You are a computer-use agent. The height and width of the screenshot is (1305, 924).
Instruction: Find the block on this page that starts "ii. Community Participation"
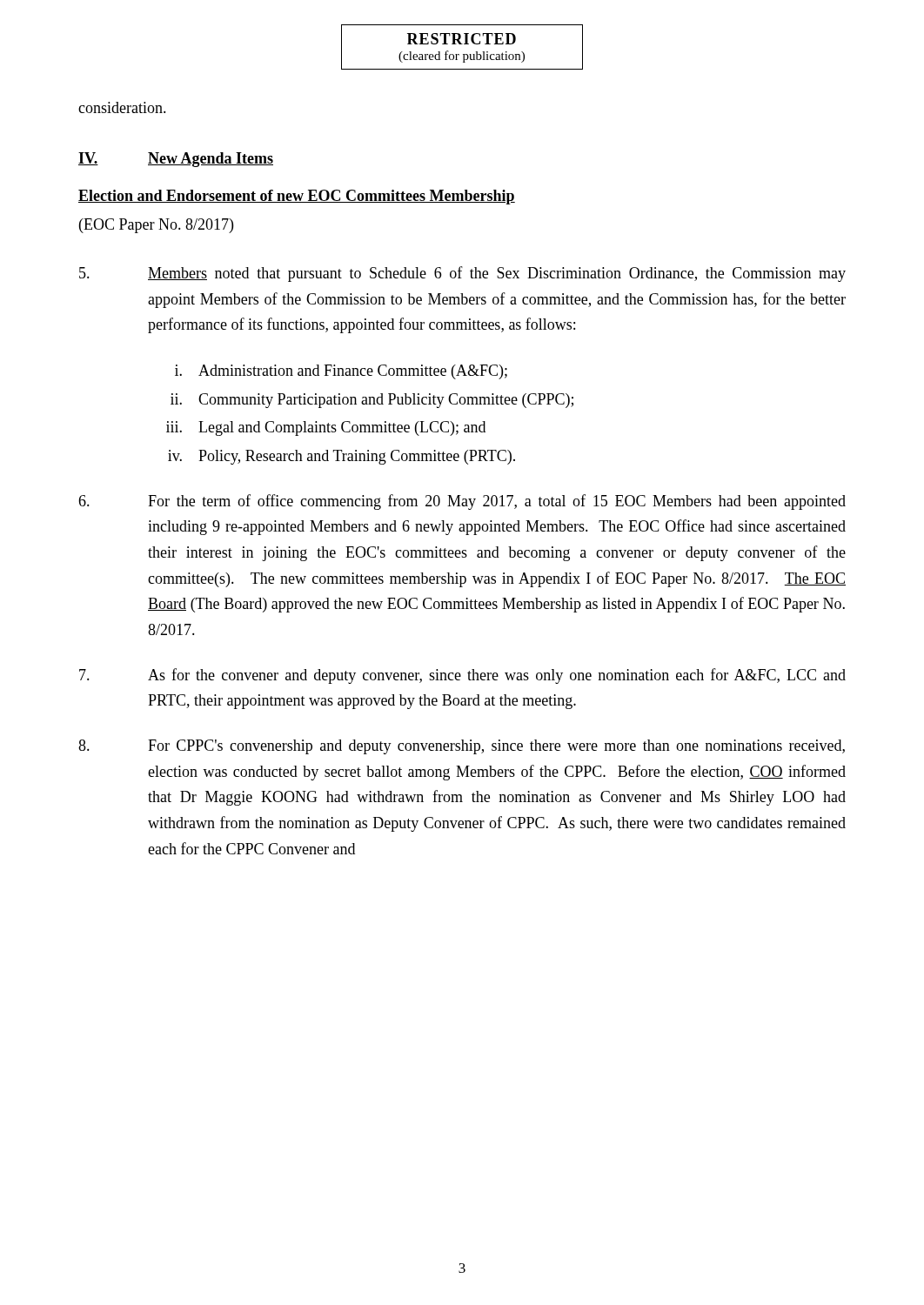click(361, 399)
